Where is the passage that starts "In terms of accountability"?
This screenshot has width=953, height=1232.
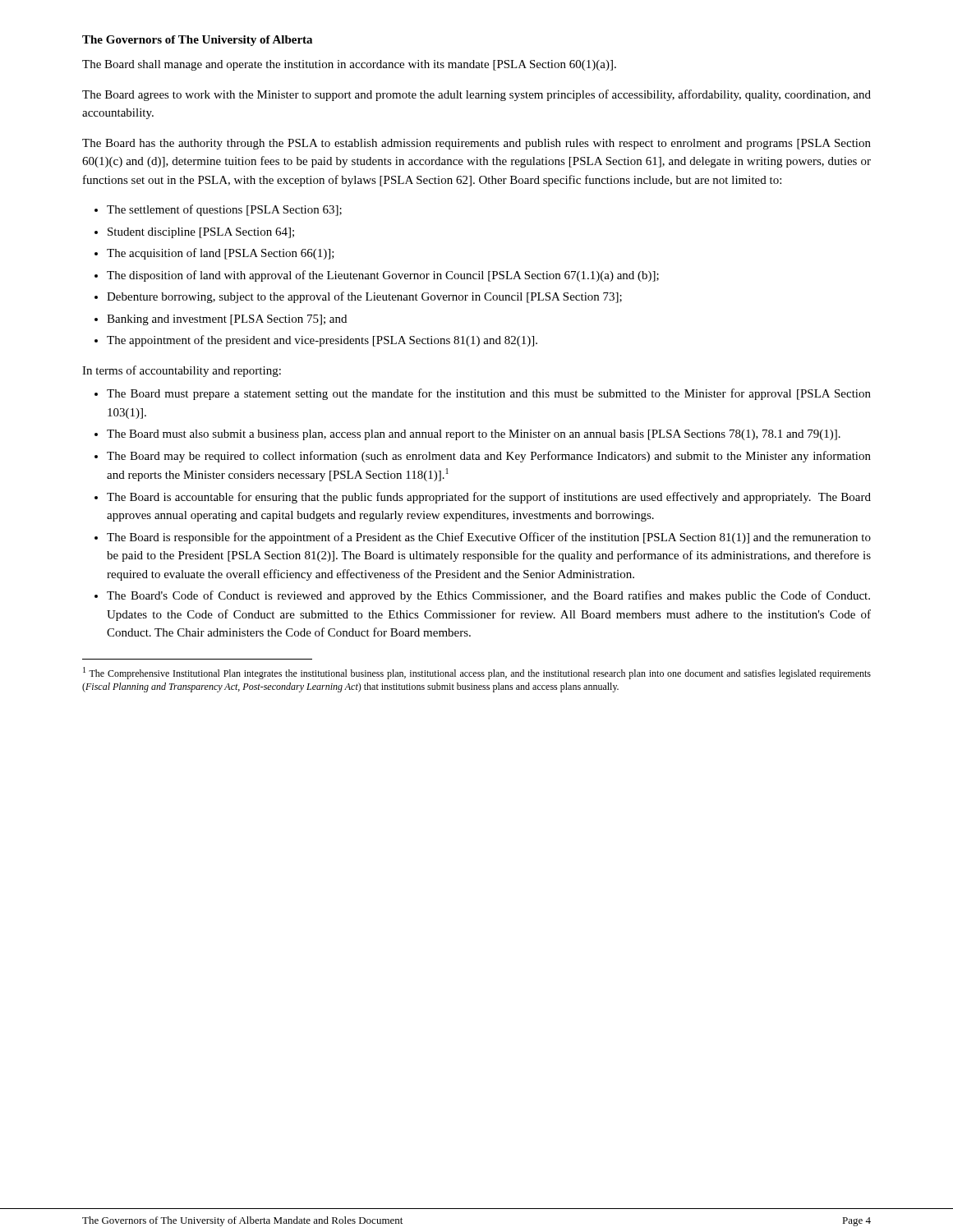[x=182, y=370]
